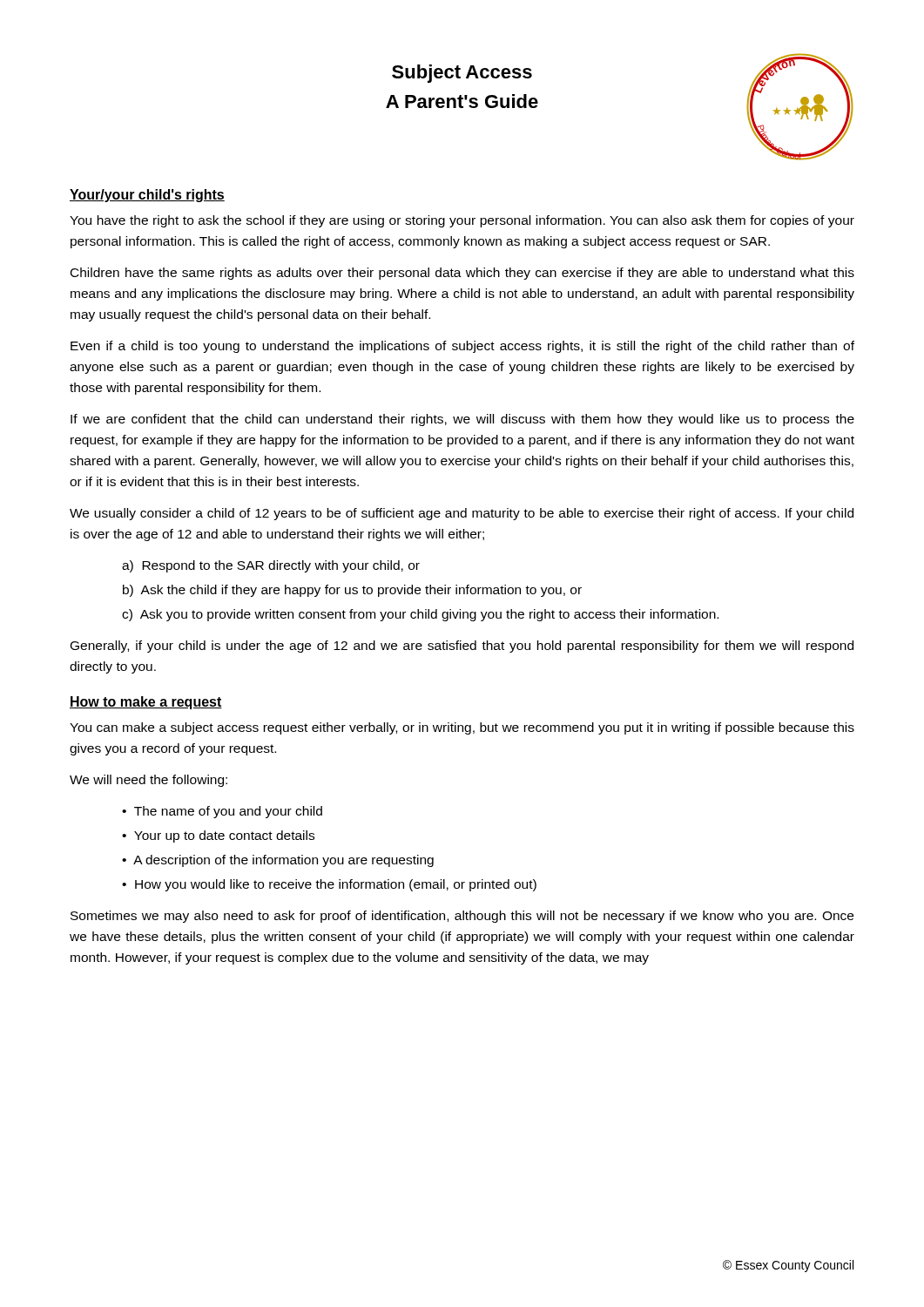Viewport: 924px width, 1307px height.
Task: Where is the passage that starts "• A description of the"?
Action: click(x=278, y=860)
